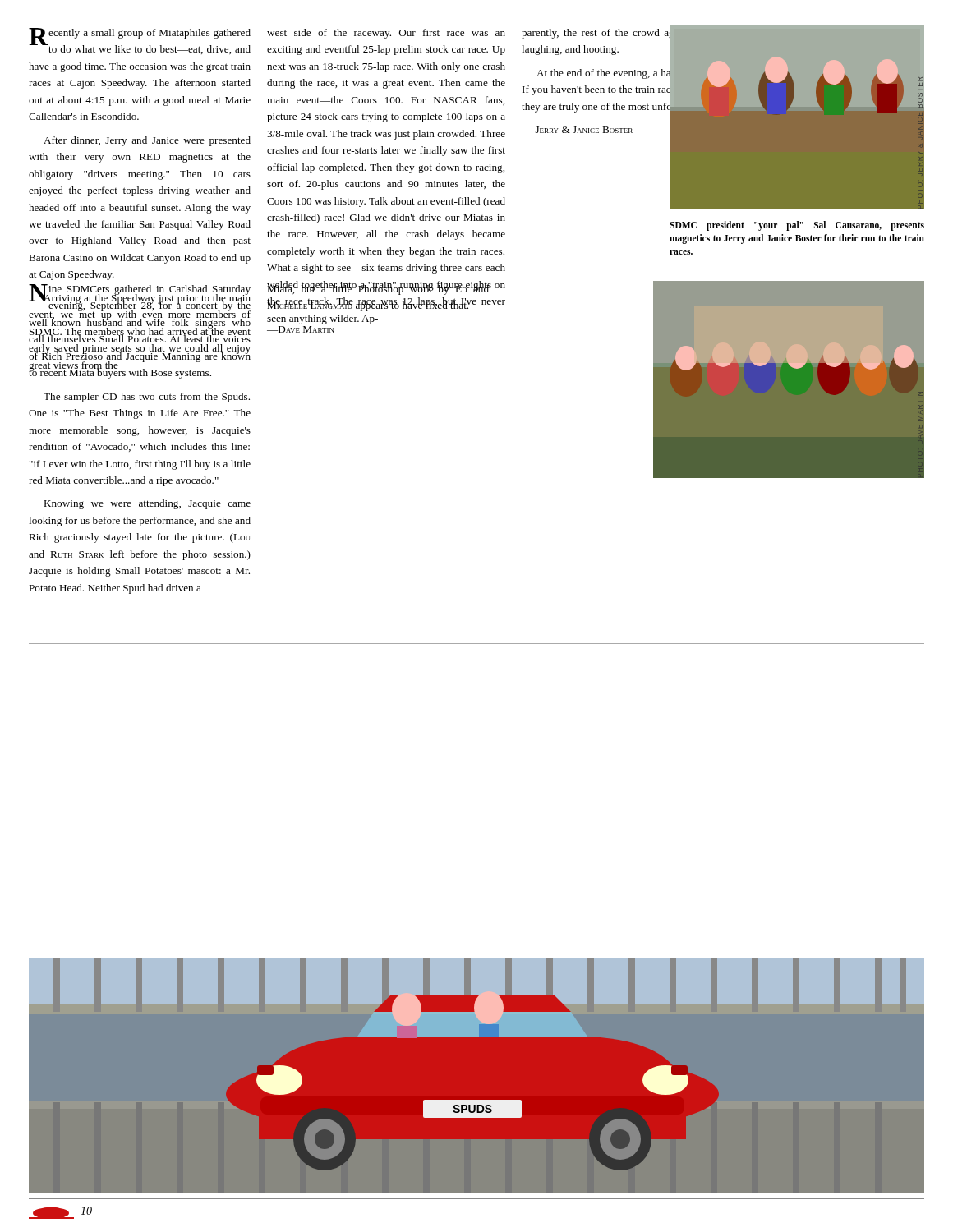Click on the text block containing "Miata, but a little Photoshop work by"
The height and width of the screenshot is (1232, 953).
tap(378, 309)
